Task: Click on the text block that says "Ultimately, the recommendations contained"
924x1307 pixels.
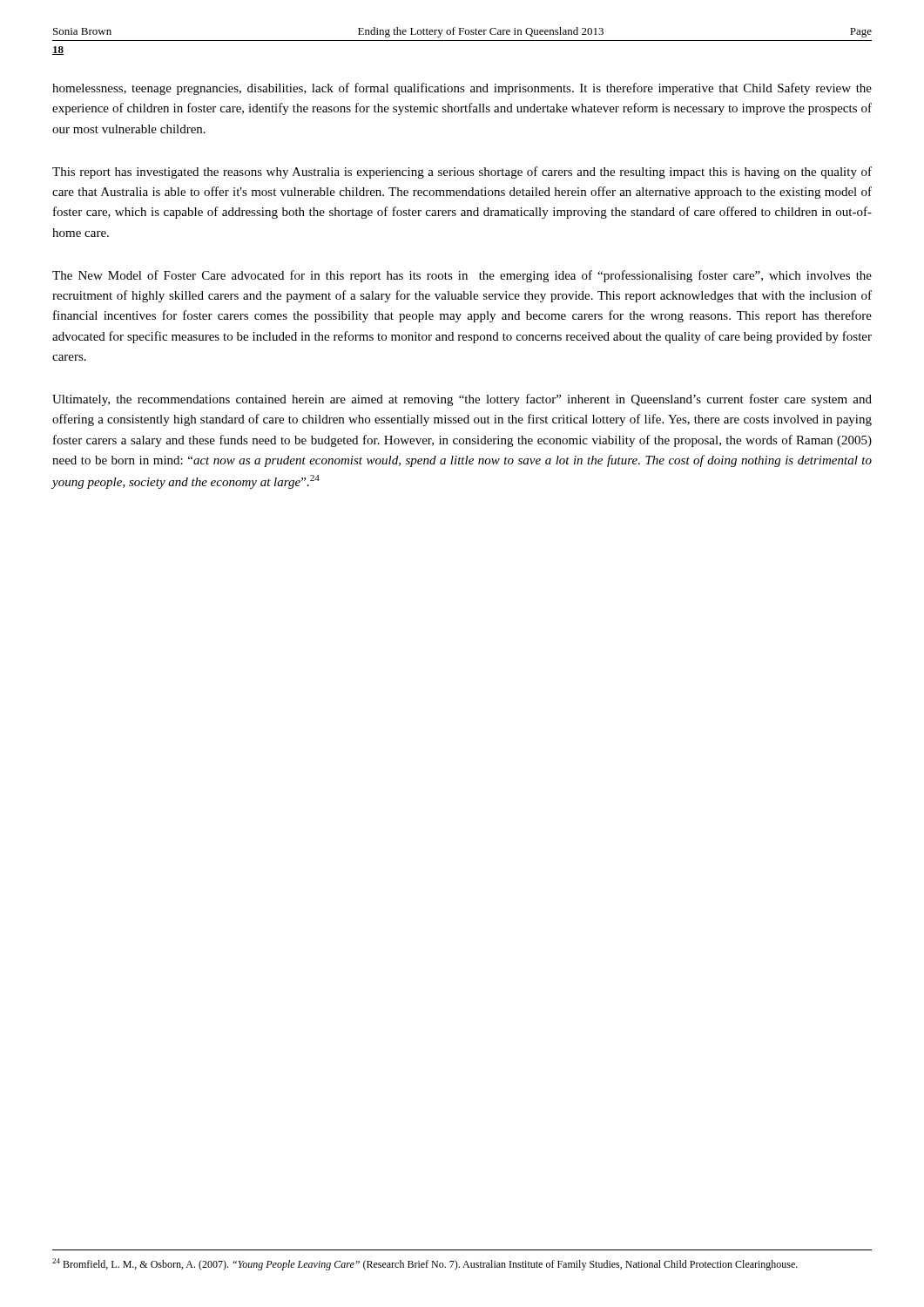Action: click(x=462, y=440)
